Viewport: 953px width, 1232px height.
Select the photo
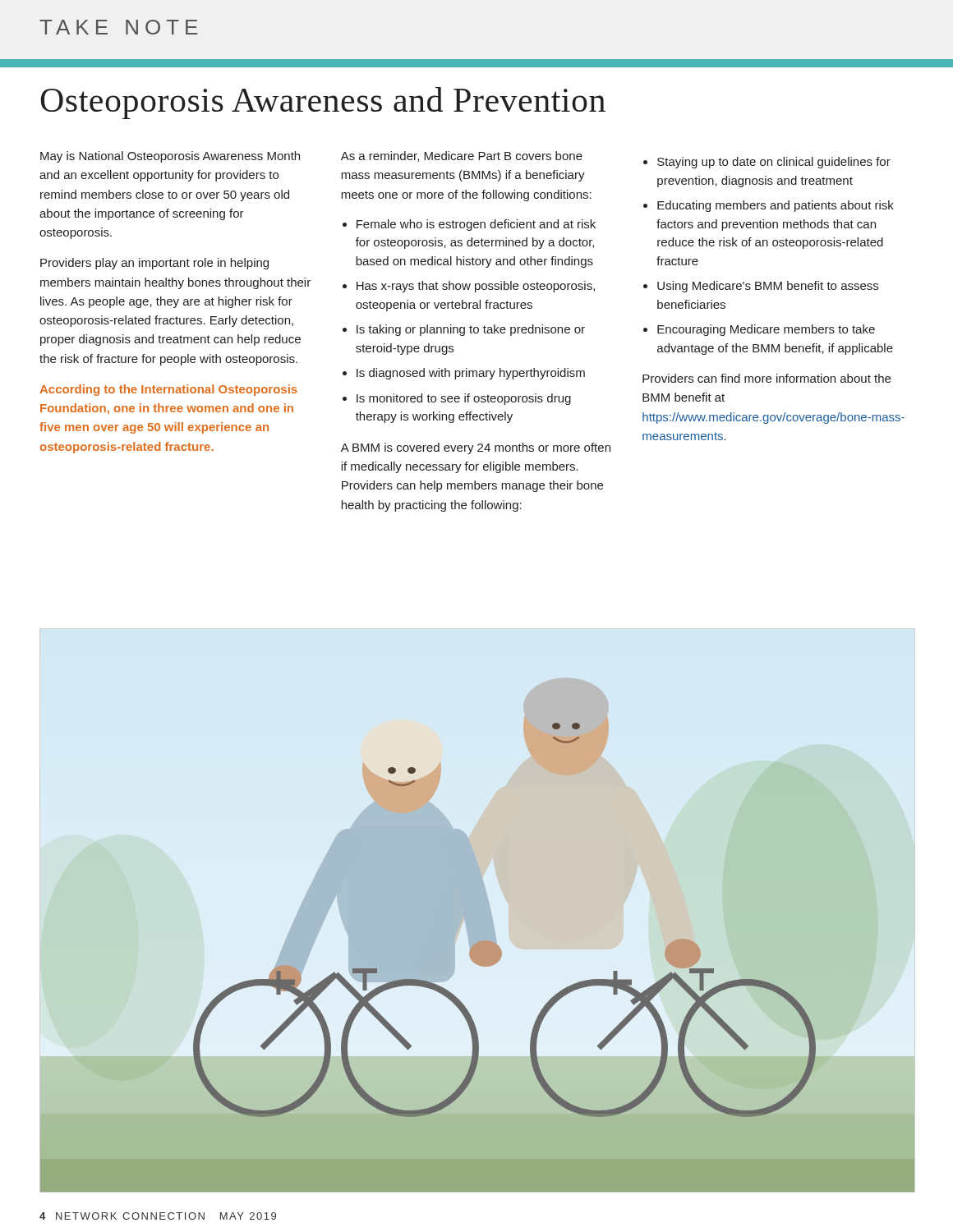pyautogui.click(x=477, y=910)
